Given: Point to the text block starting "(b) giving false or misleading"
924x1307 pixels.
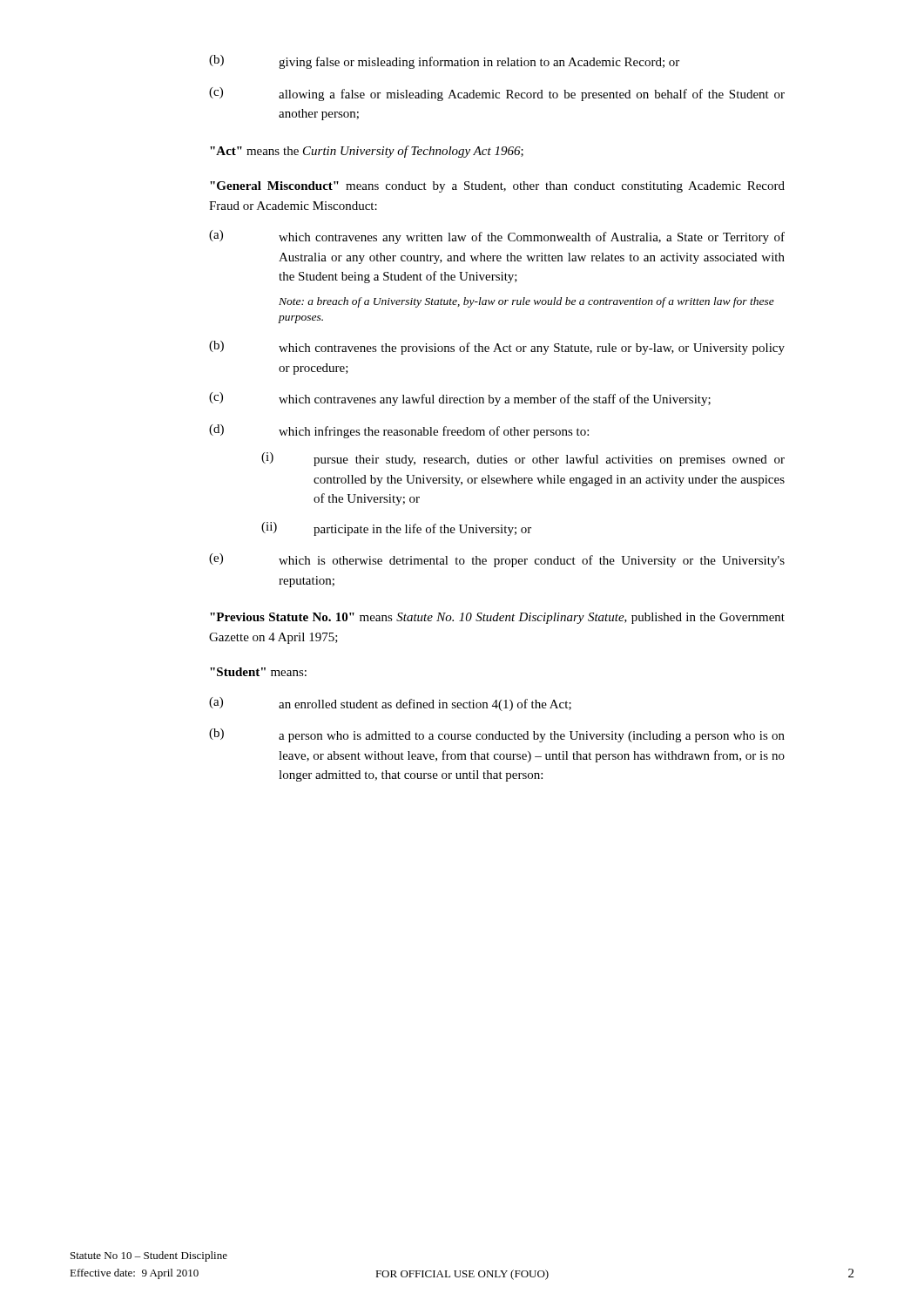Looking at the screenshot, I should click(x=497, y=62).
